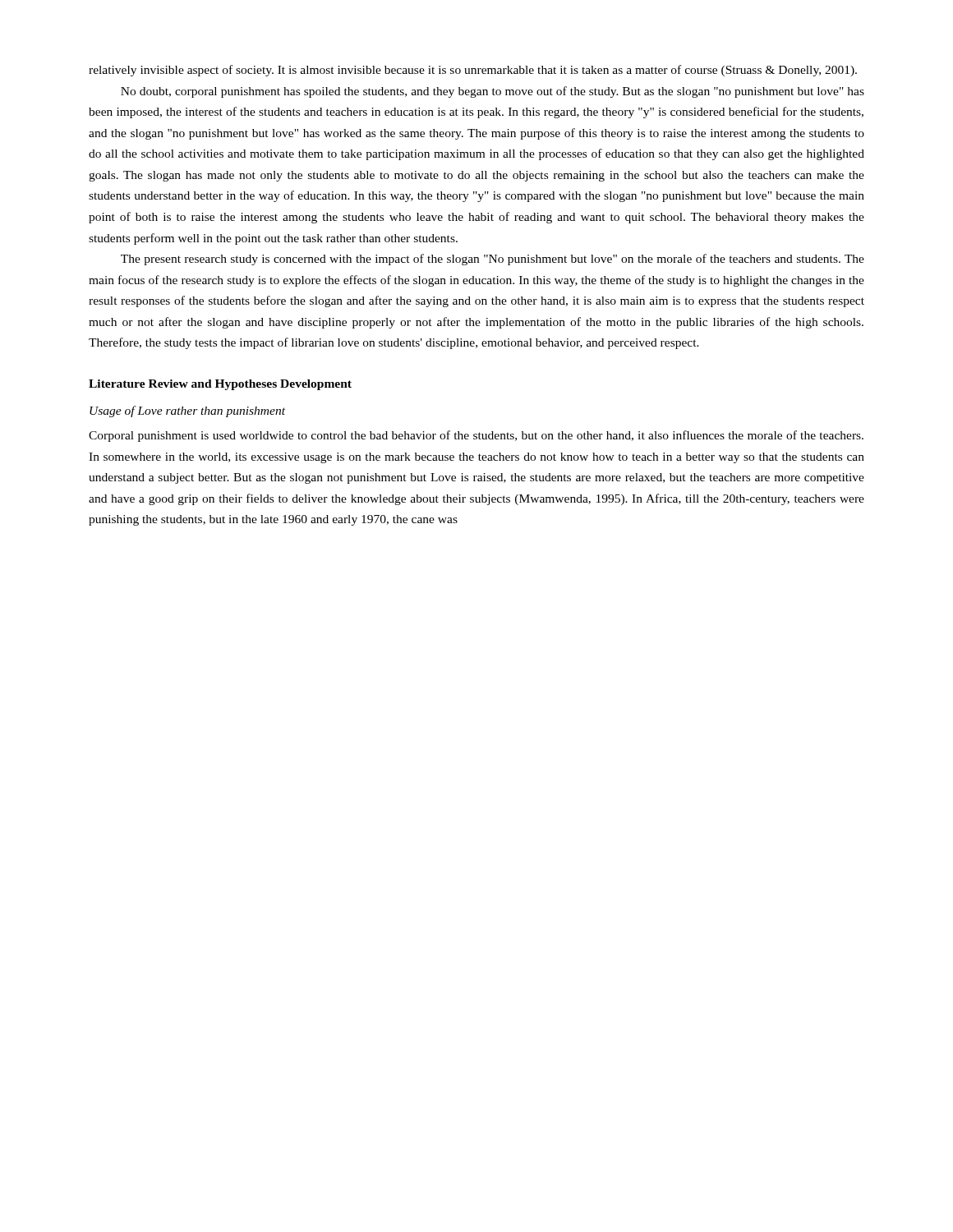This screenshot has width=953, height=1232.
Task: Point to the text starting "Usage of Love rather than punishment"
Action: pyautogui.click(x=187, y=411)
